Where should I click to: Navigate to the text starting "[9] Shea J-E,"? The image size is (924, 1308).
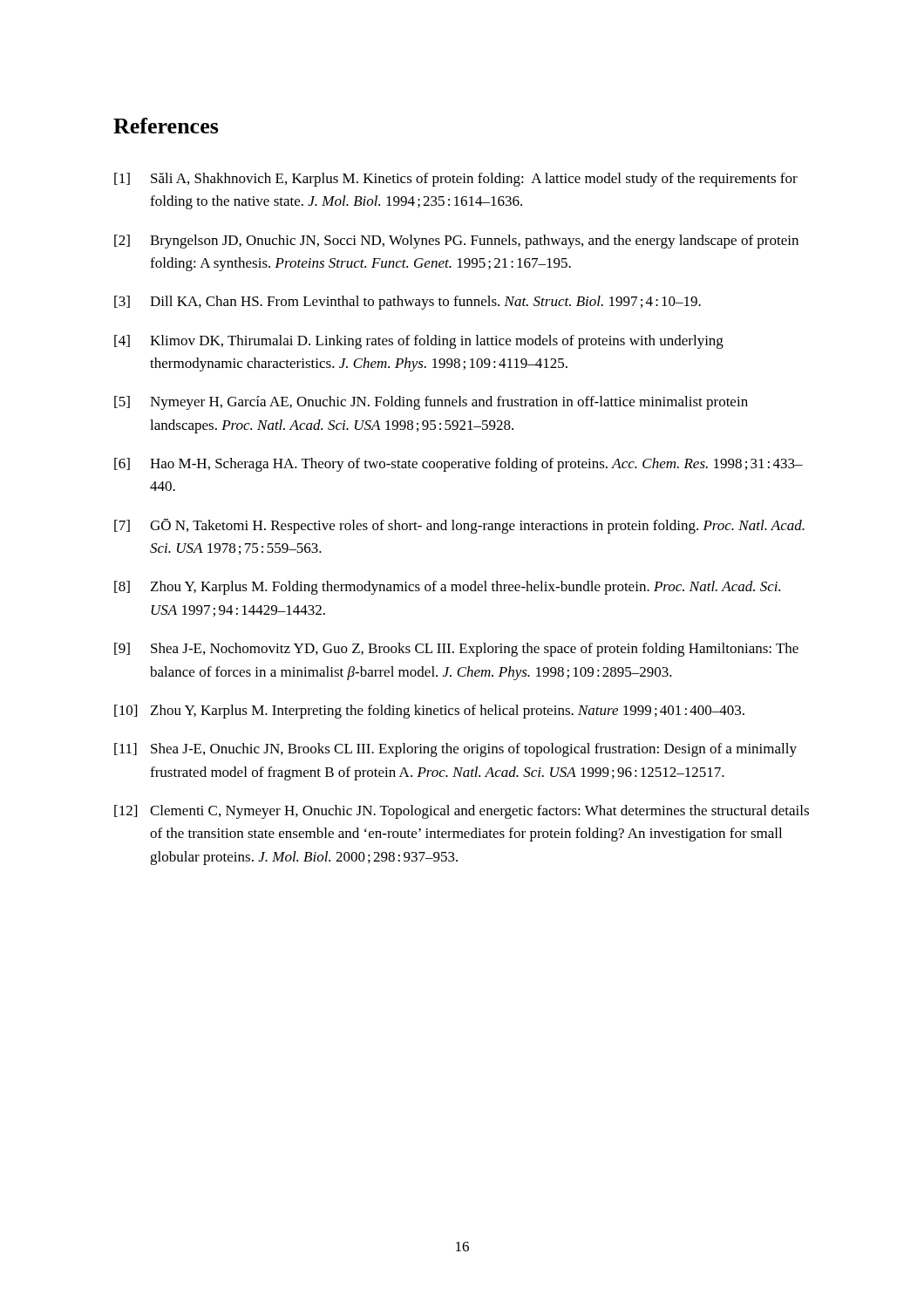pos(462,661)
